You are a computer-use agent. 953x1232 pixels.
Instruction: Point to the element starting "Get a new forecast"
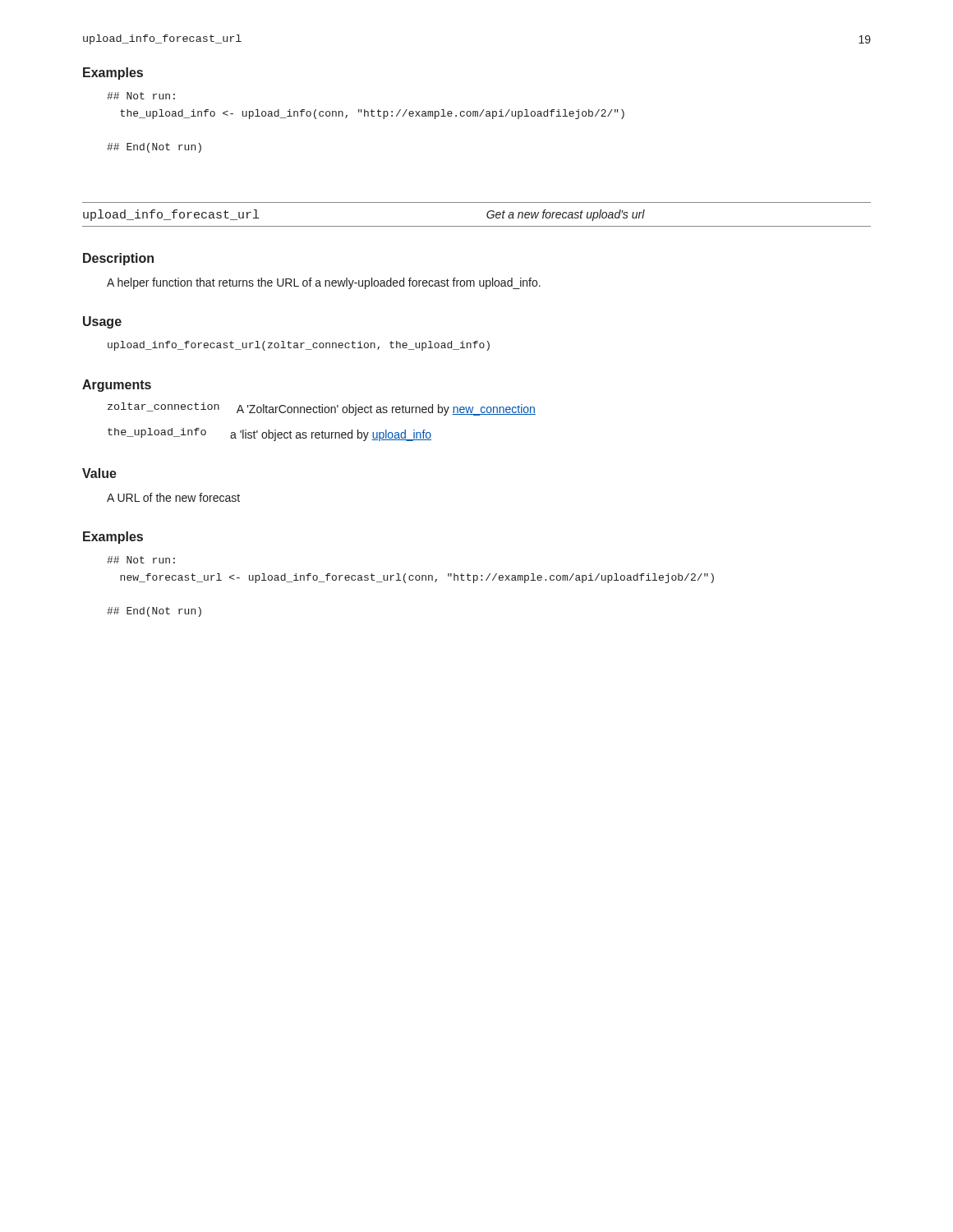pyautogui.click(x=565, y=215)
